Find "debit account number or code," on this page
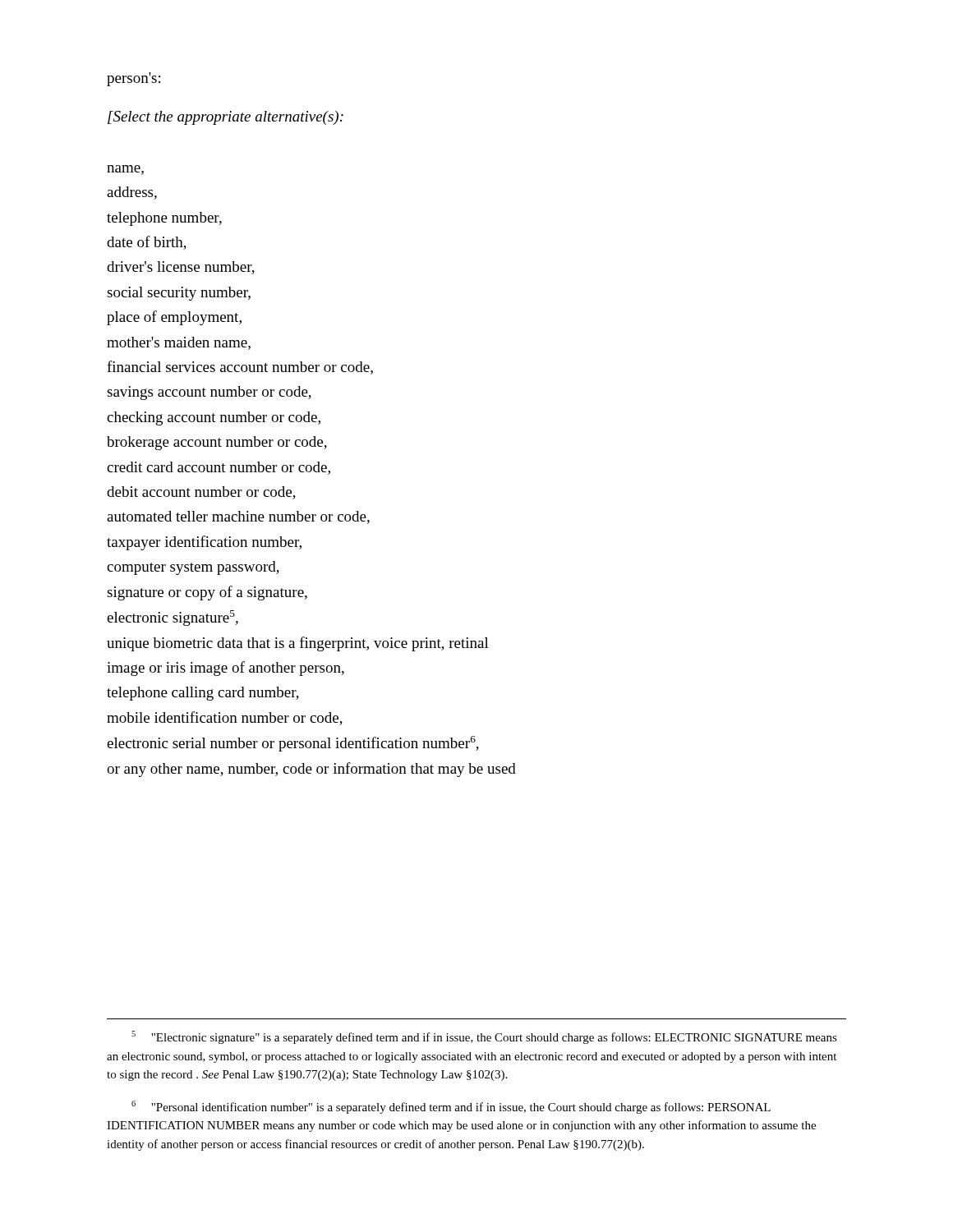Image resolution: width=953 pixels, height=1232 pixels. [x=202, y=492]
